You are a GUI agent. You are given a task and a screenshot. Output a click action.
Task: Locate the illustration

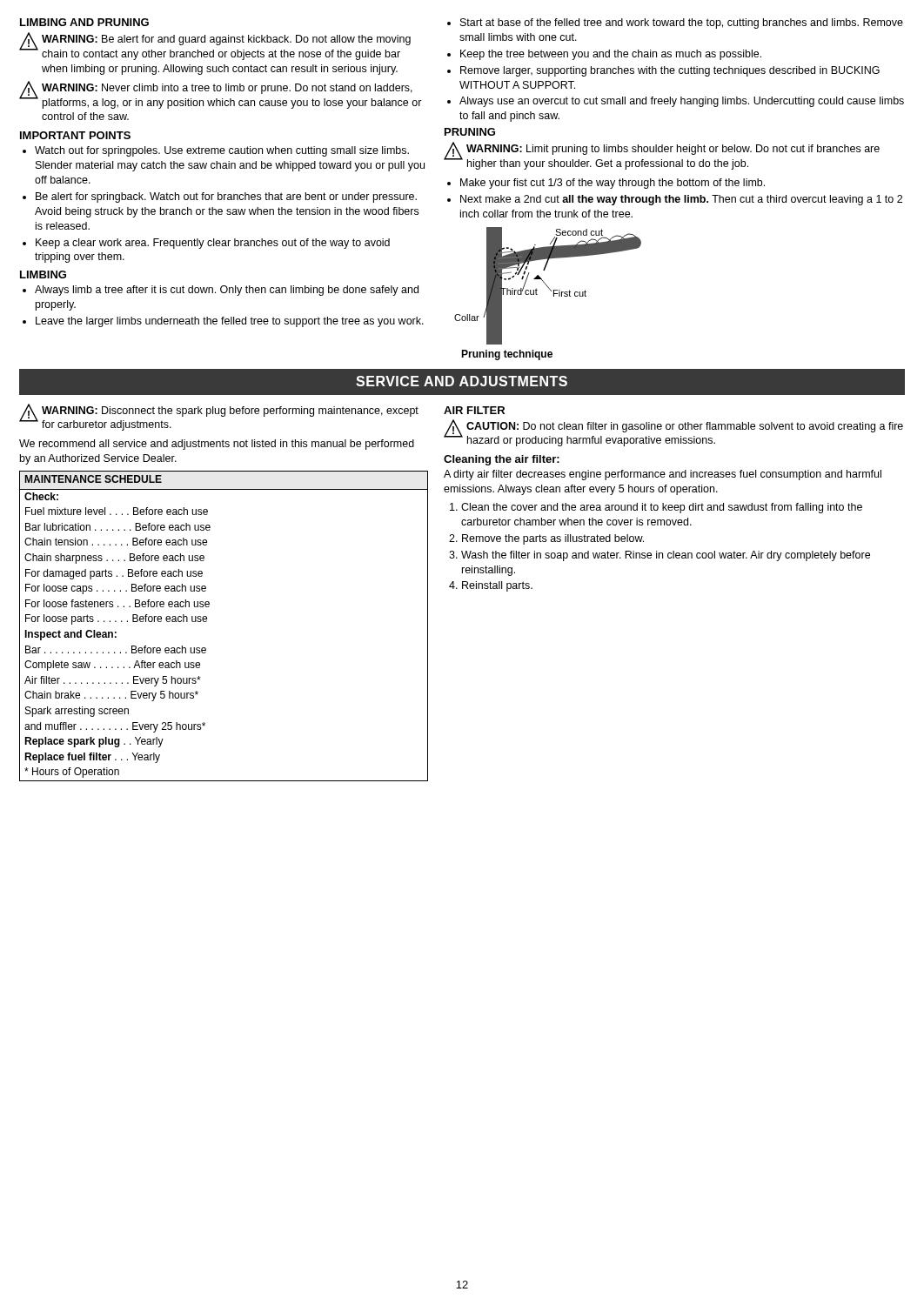679,285
